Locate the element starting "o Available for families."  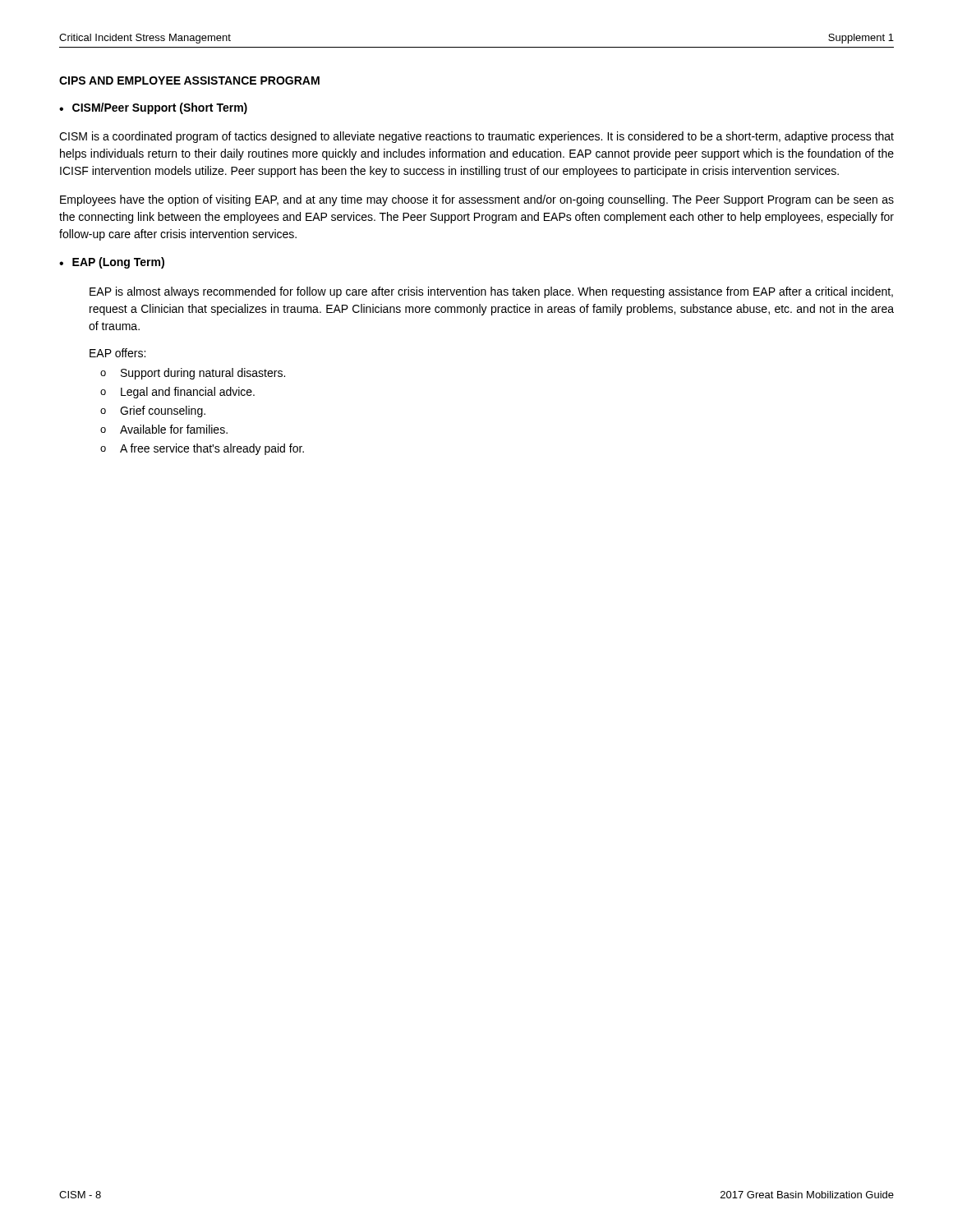pyautogui.click(x=164, y=430)
